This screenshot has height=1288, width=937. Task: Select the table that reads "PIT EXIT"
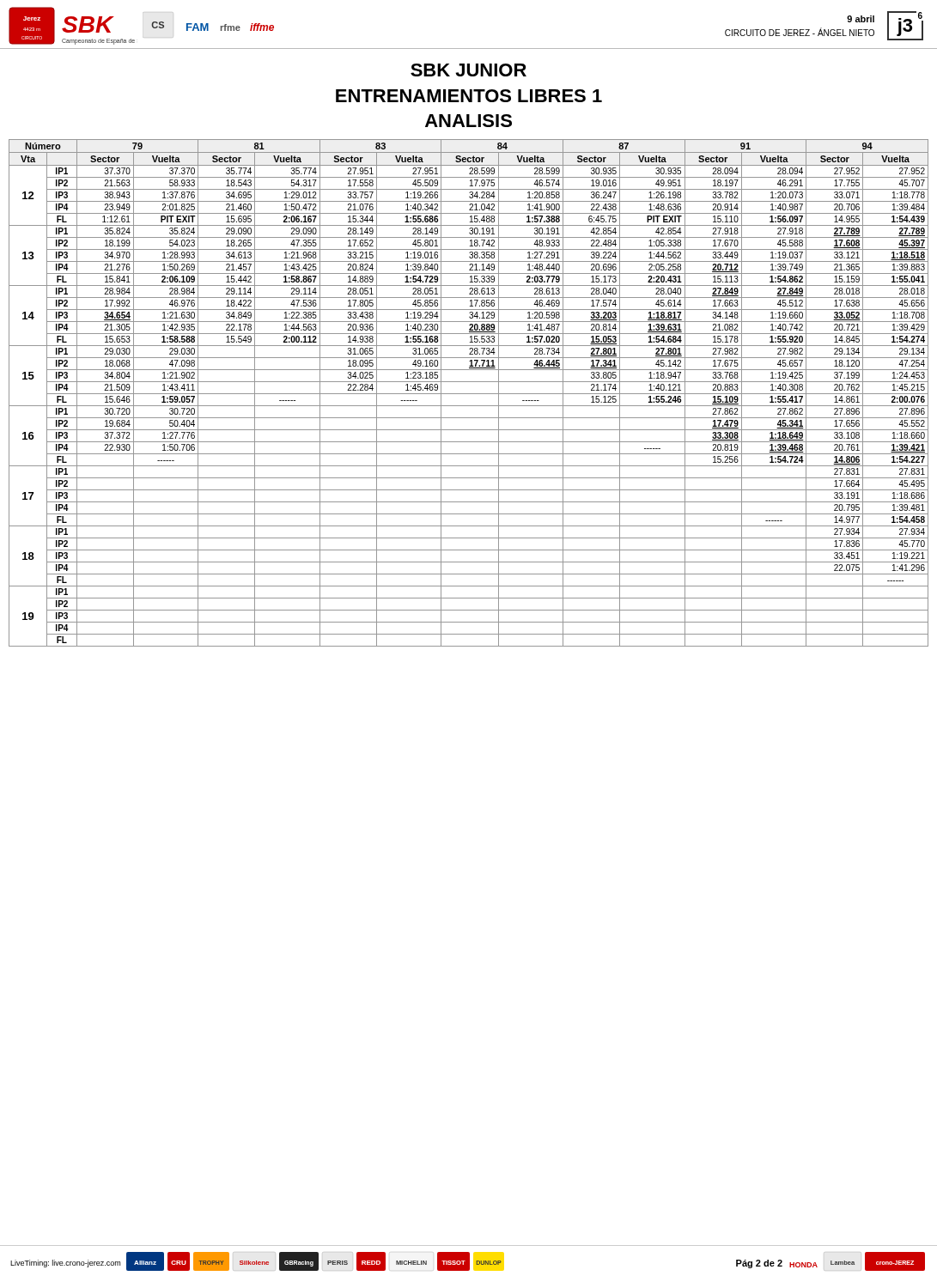468,393
